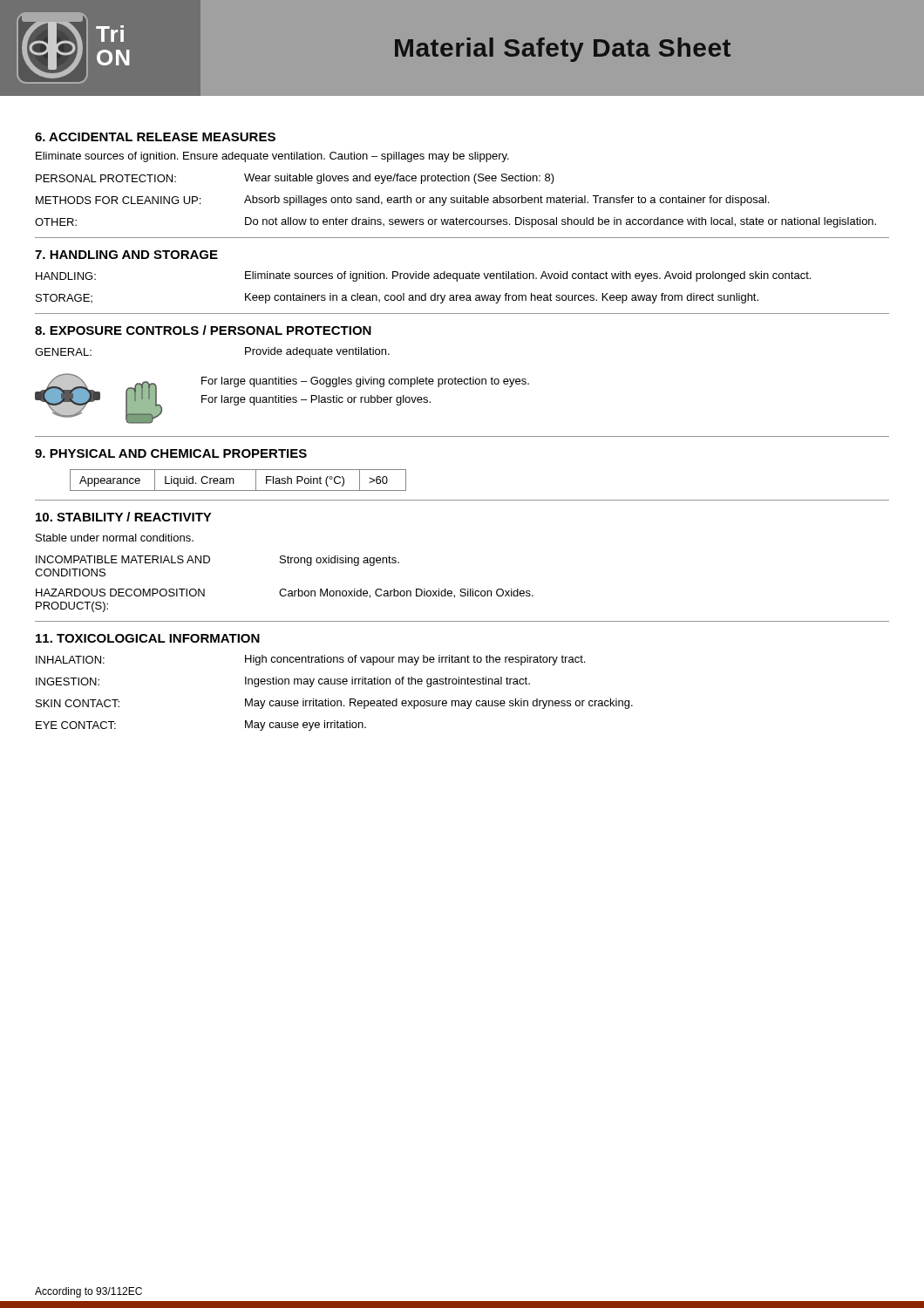This screenshot has height=1308, width=924.
Task: Click on the list item with the text "GENERAL: Provide adequate ventilation."
Action: point(63,352)
